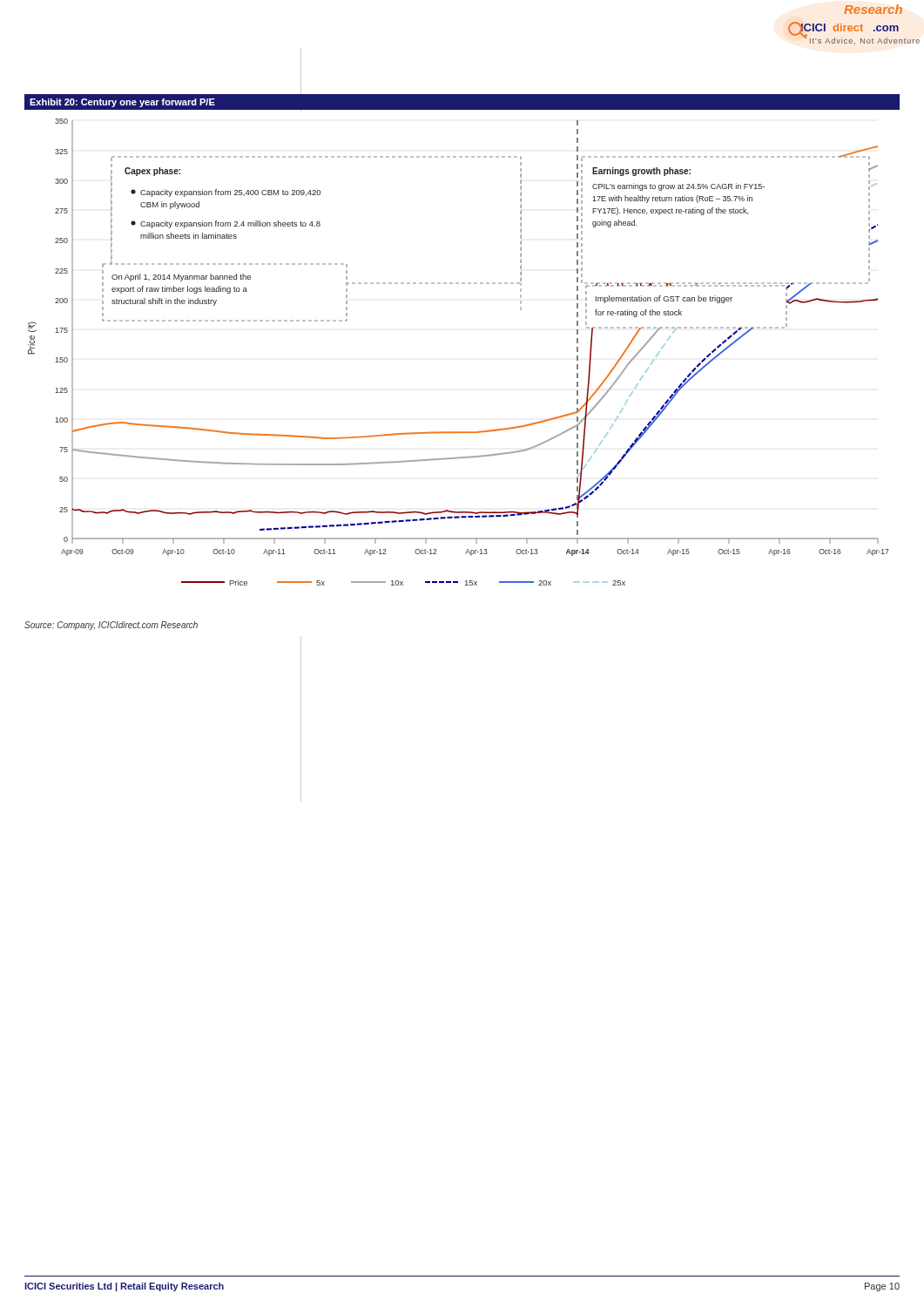The width and height of the screenshot is (924, 1307).
Task: Navigate to the text block starting "Source: Company, ICICIdirect.com Research"
Action: tap(111, 625)
